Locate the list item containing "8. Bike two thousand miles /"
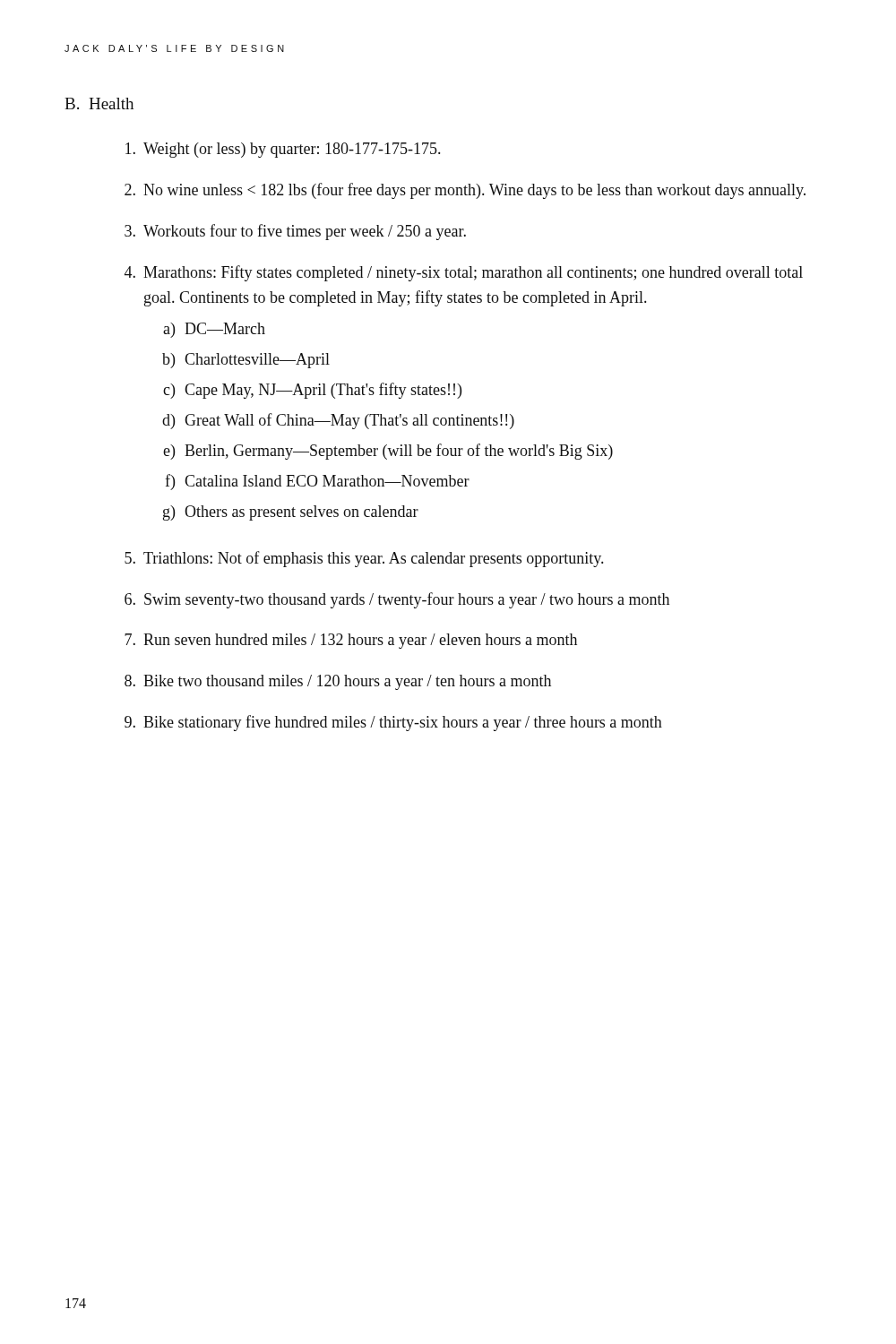Viewport: 896px width, 1344px height. [464, 682]
